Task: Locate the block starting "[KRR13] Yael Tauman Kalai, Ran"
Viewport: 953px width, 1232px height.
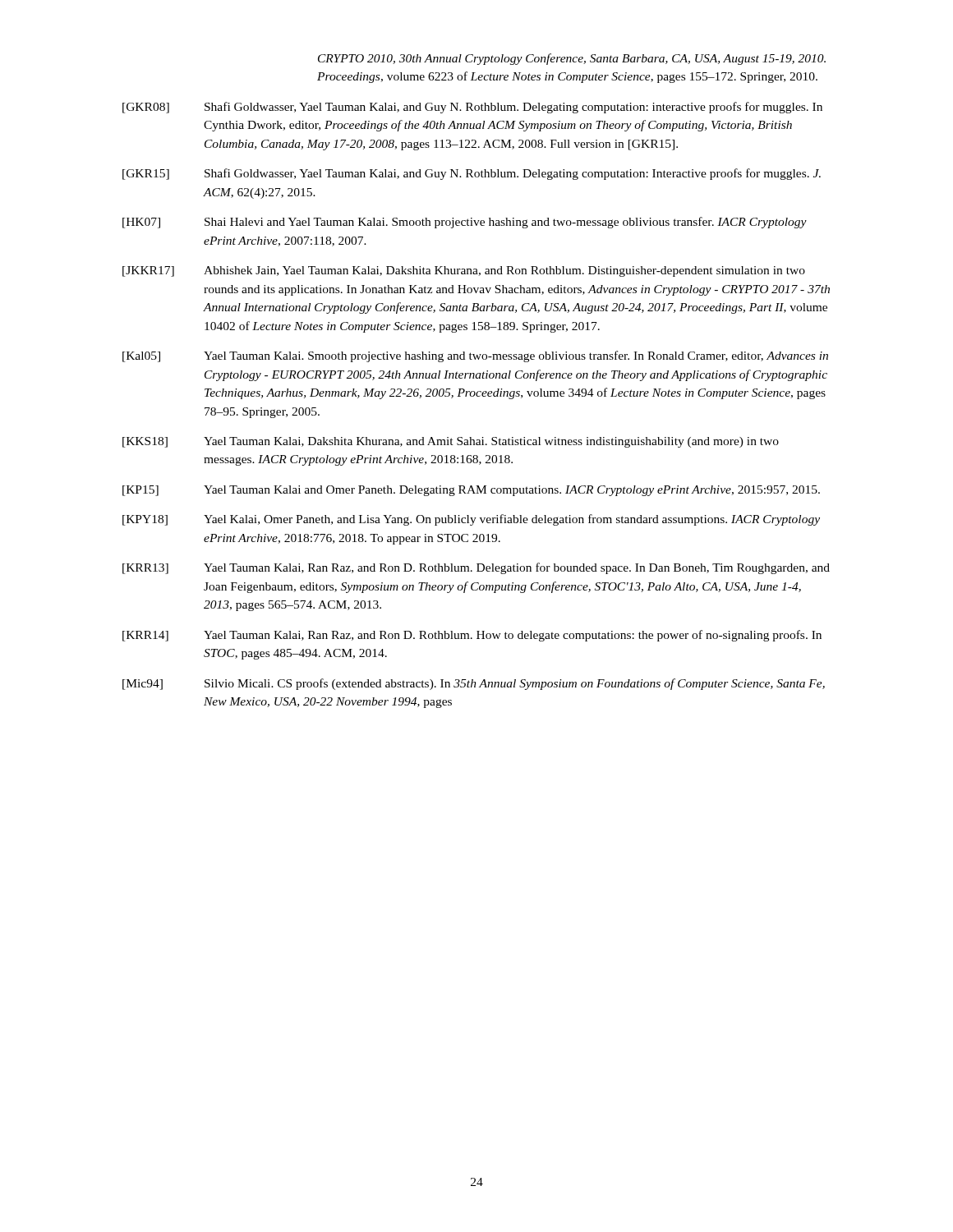Action: [476, 586]
